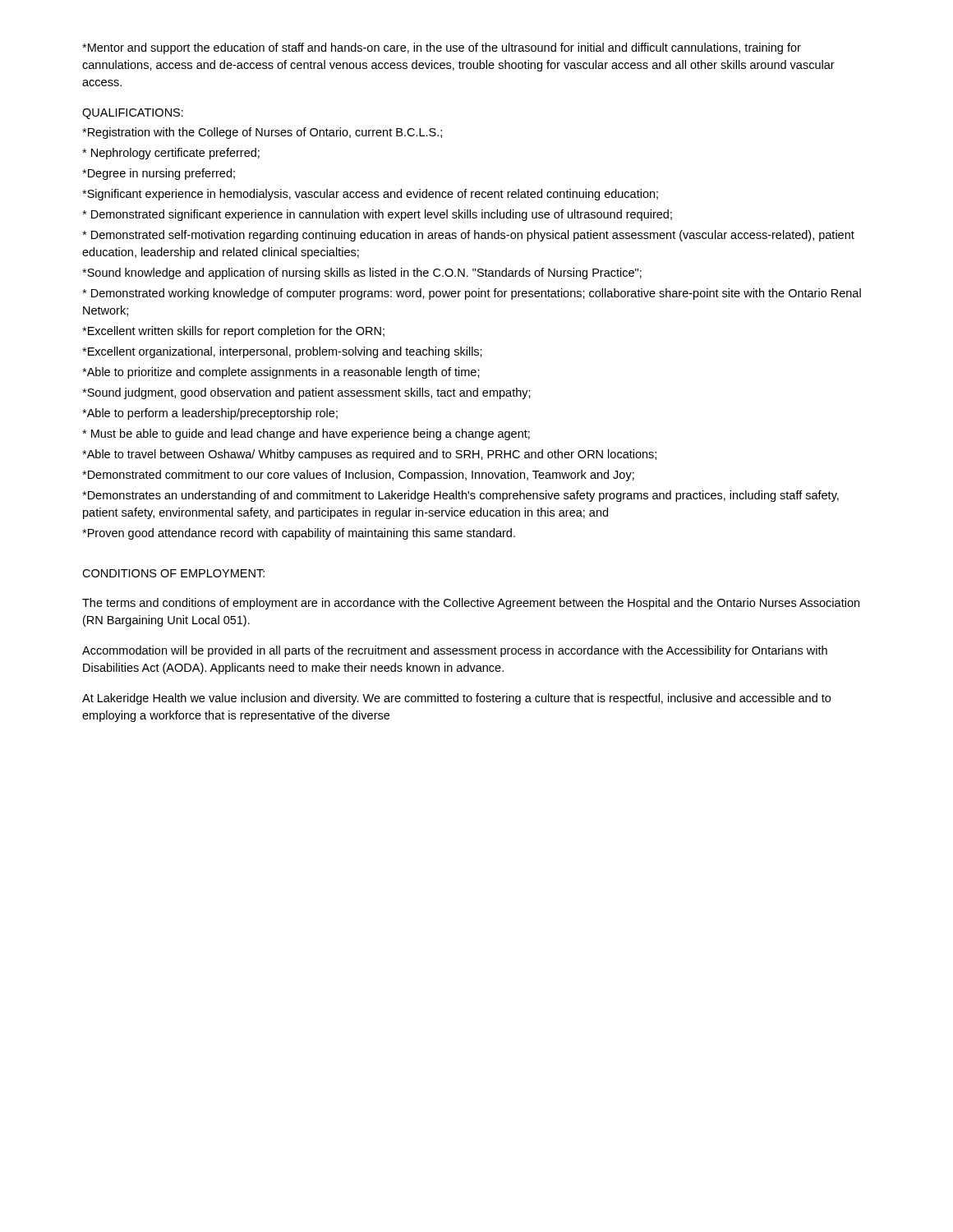953x1232 pixels.
Task: Find the list item that reads "*Degree in nursing preferred;"
Action: (x=159, y=173)
